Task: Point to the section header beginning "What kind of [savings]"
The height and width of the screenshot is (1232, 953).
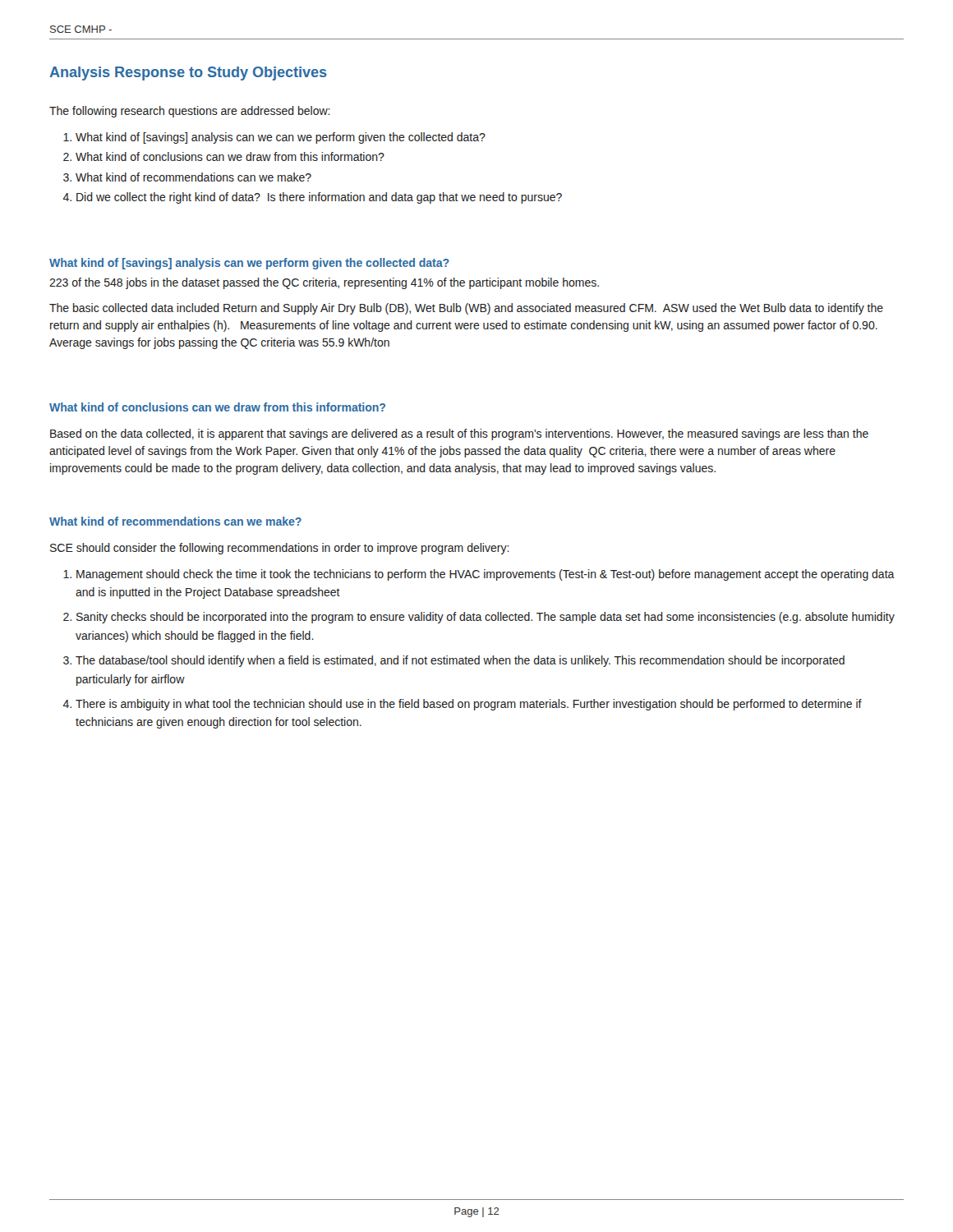Action: click(x=249, y=262)
